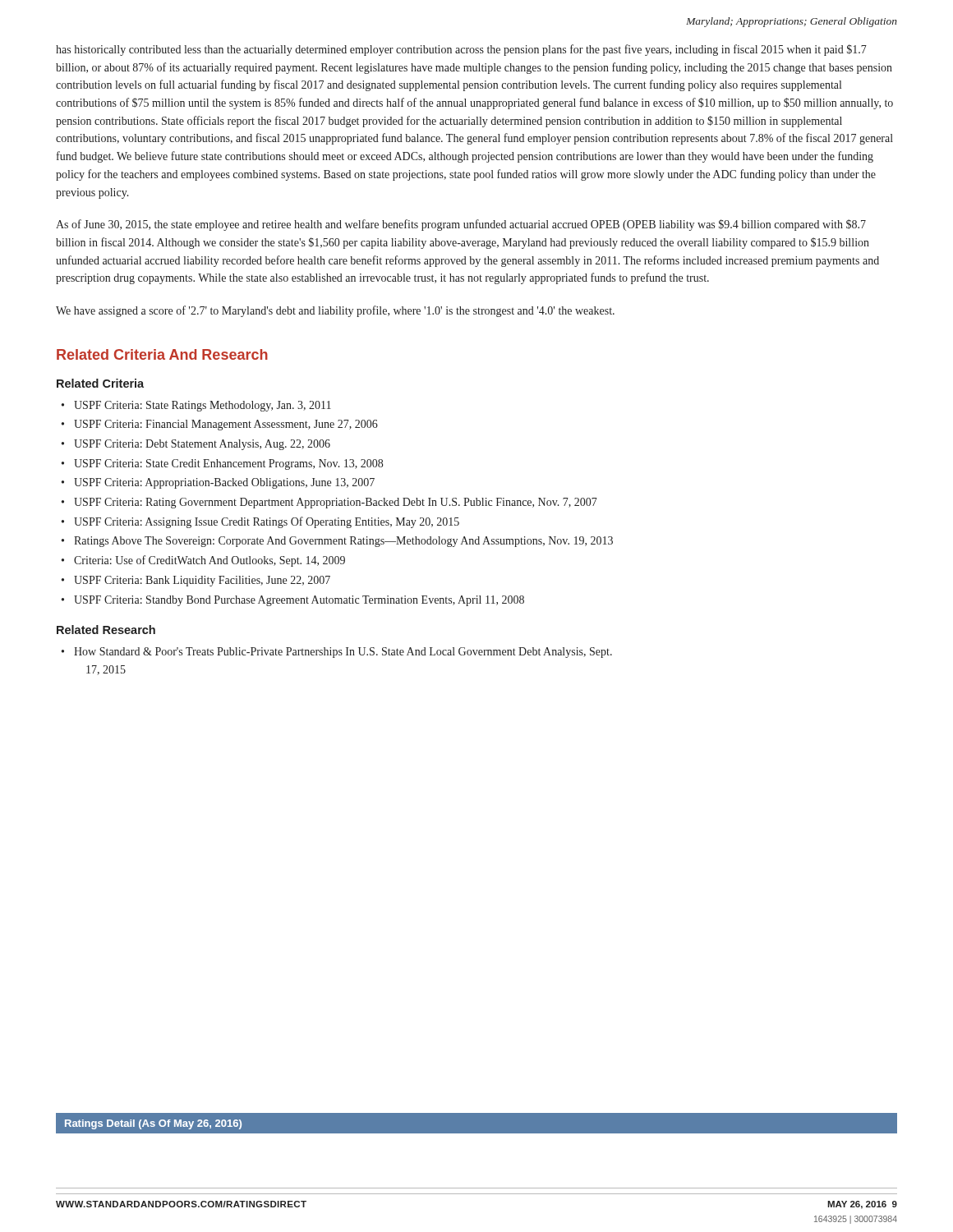Locate the footnote that says "1643925 | 300073984"
The image size is (953, 1232).
pyautogui.click(x=855, y=1219)
